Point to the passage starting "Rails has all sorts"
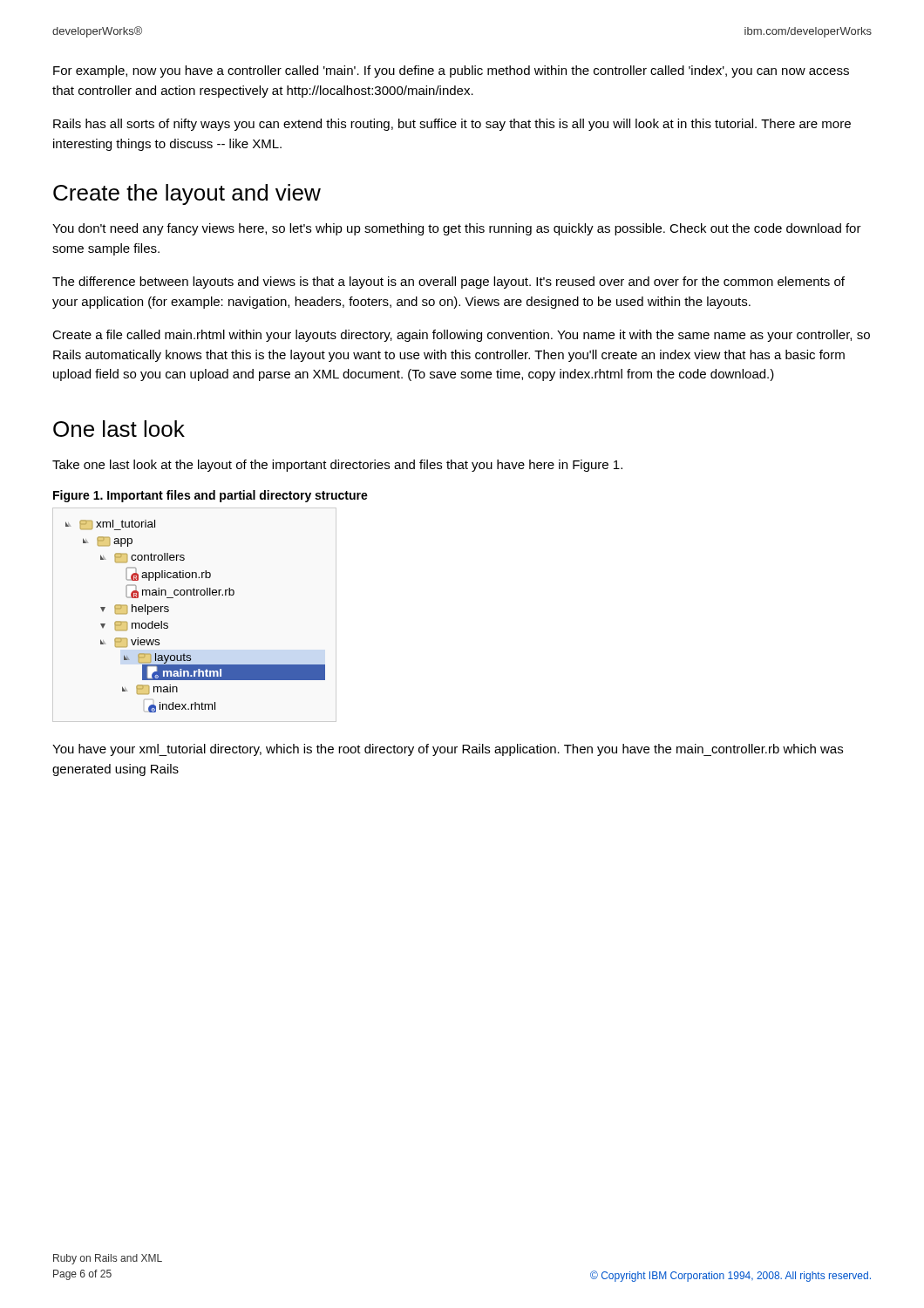The height and width of the screenshot is (1308, 924). tap(452, 133)
